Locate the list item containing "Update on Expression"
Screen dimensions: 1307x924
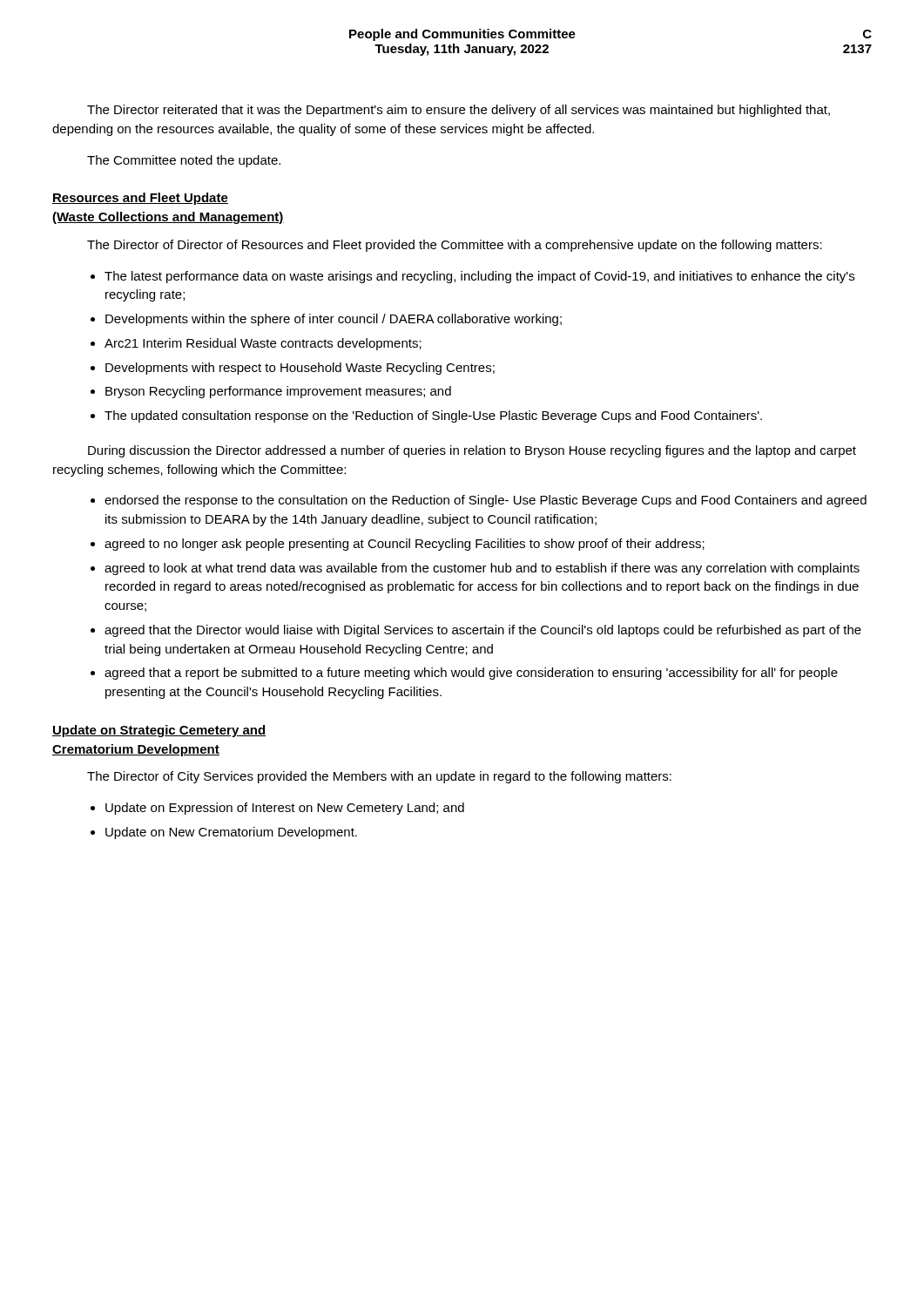click(x=285, y=807)
